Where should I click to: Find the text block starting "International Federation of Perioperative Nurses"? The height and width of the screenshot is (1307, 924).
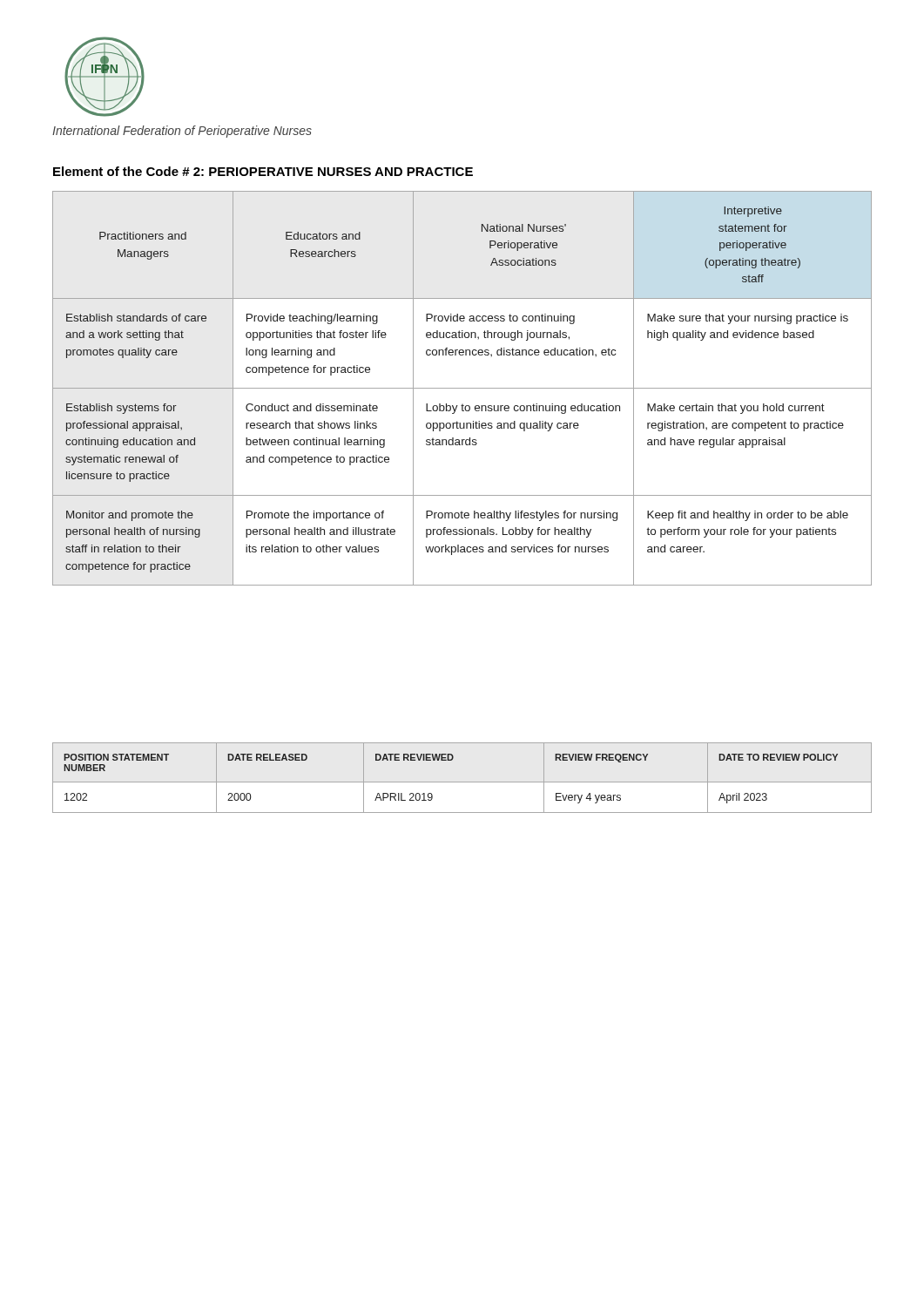pyautogui.click(x=182, y=131)
